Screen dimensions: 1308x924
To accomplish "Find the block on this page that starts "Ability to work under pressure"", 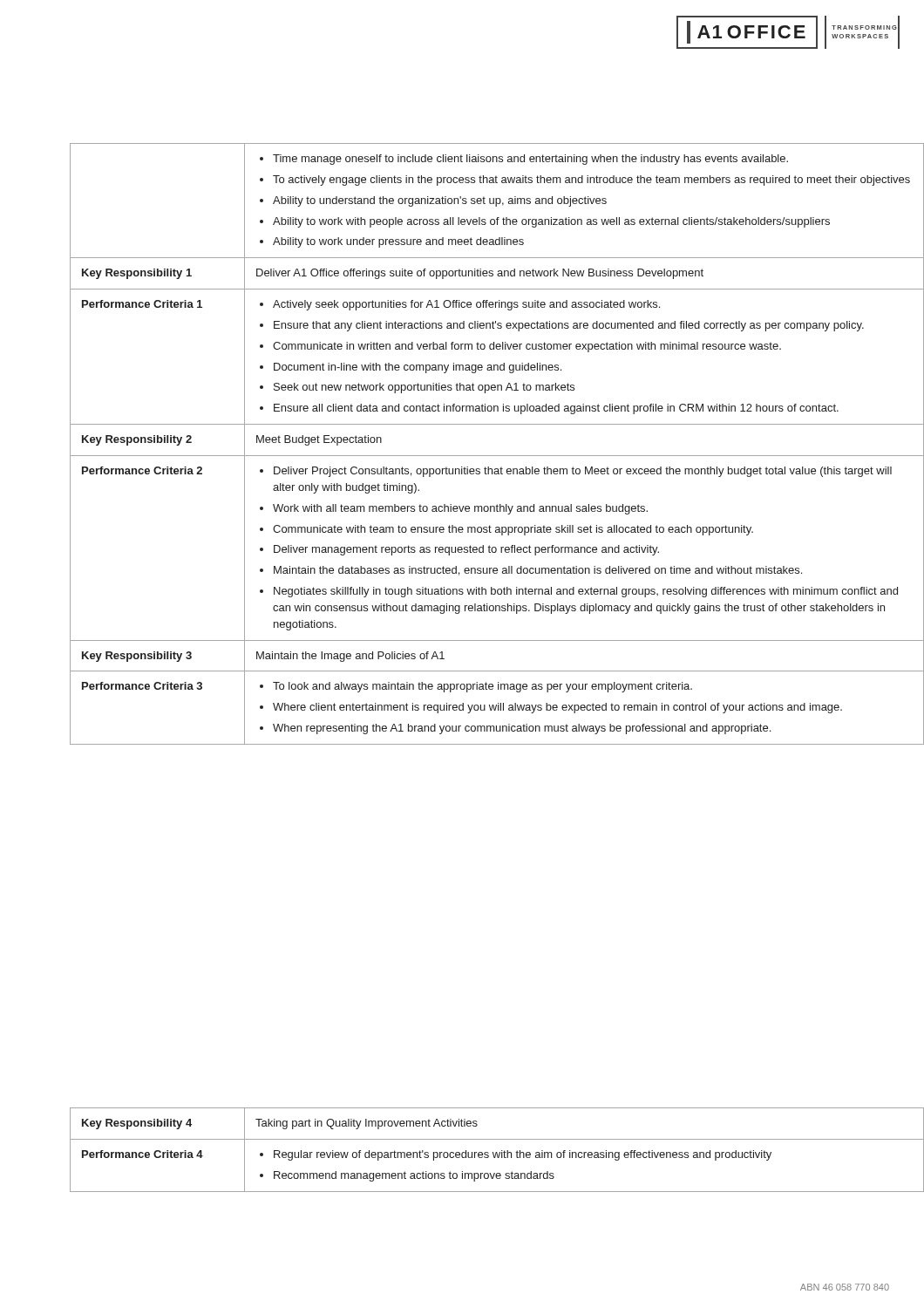I will (399, 241).
